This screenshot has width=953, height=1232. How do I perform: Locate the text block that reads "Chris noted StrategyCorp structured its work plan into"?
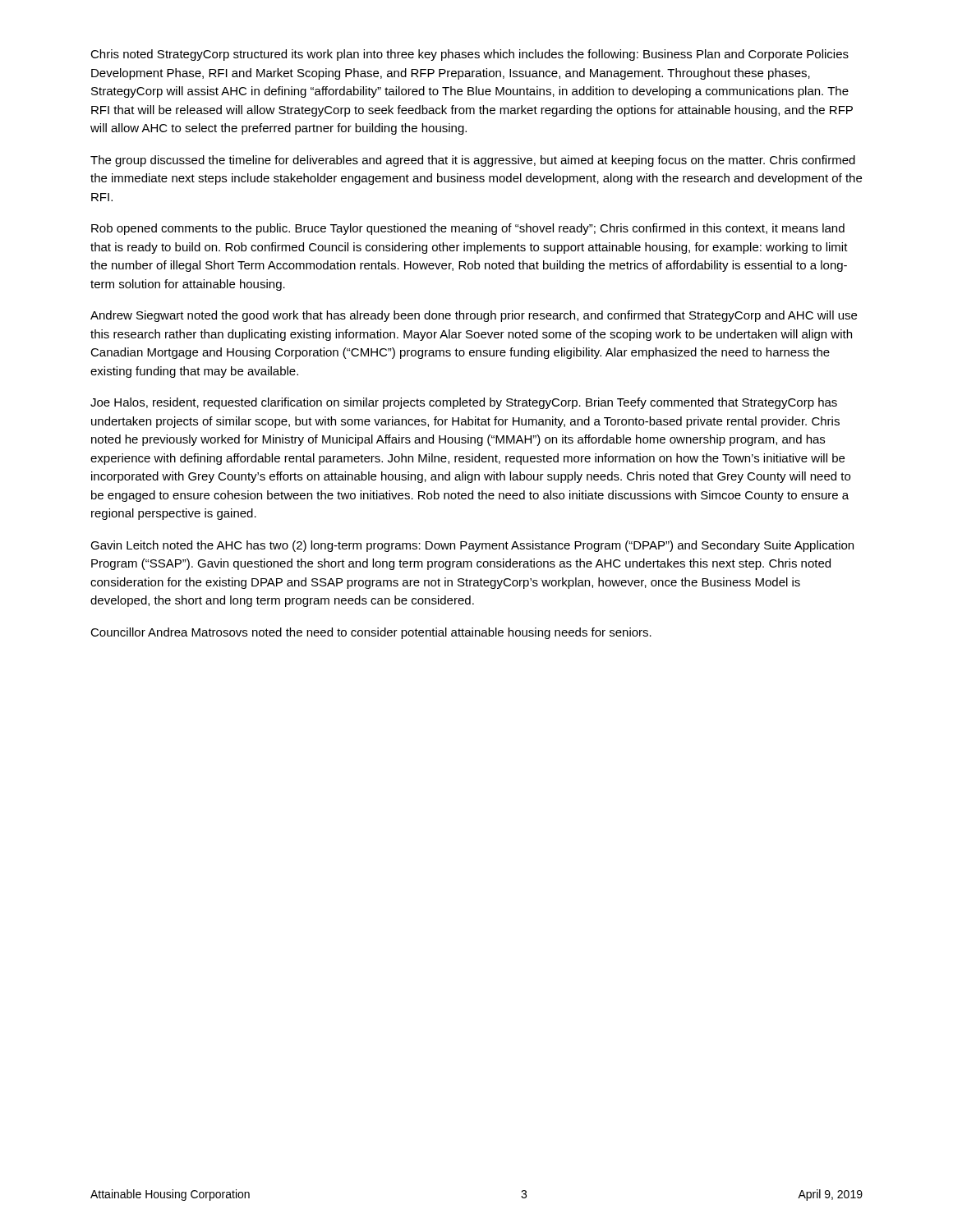coord(472,91)
